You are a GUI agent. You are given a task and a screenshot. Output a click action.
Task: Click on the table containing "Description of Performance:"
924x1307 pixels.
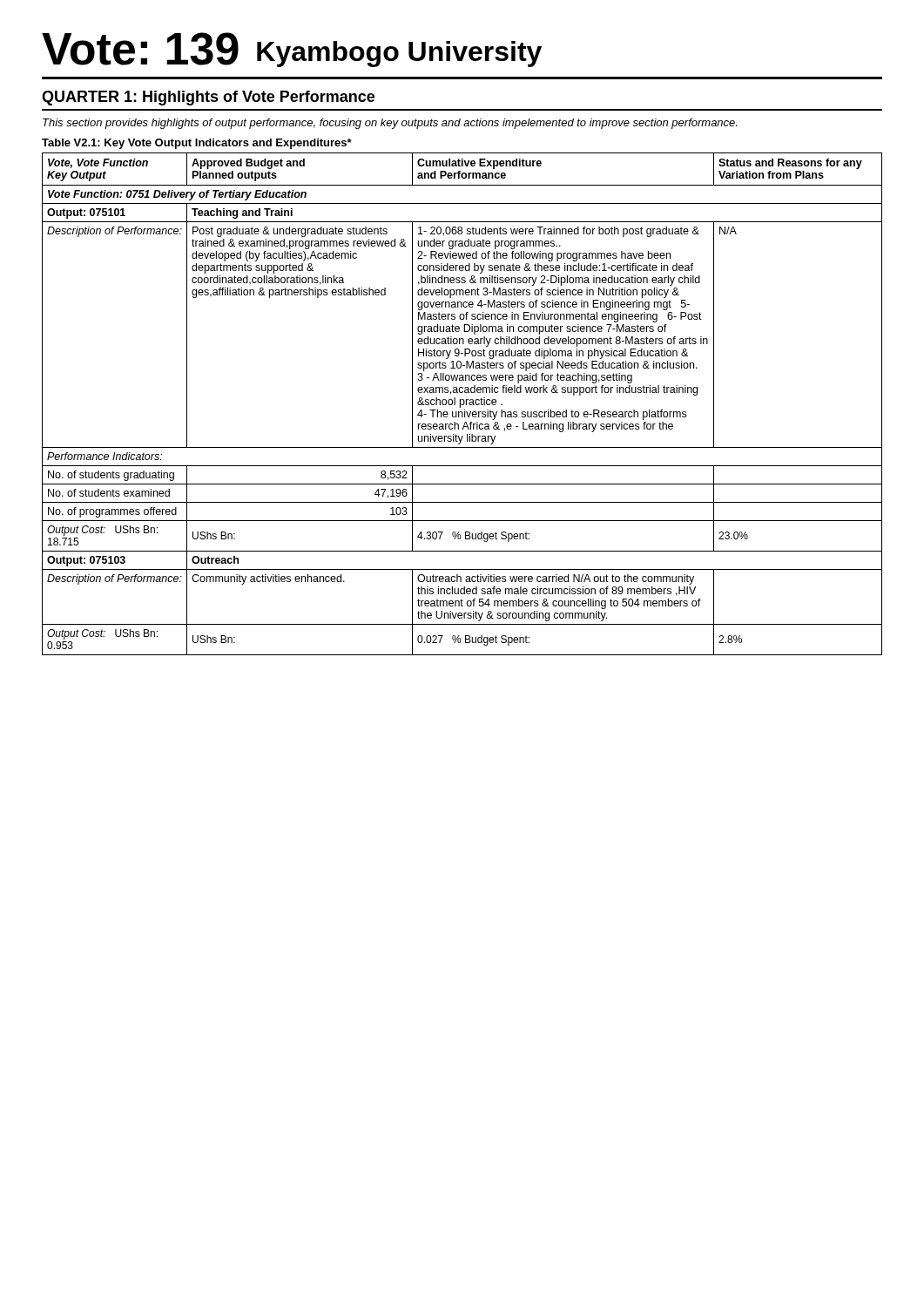[x=462, y=404]
